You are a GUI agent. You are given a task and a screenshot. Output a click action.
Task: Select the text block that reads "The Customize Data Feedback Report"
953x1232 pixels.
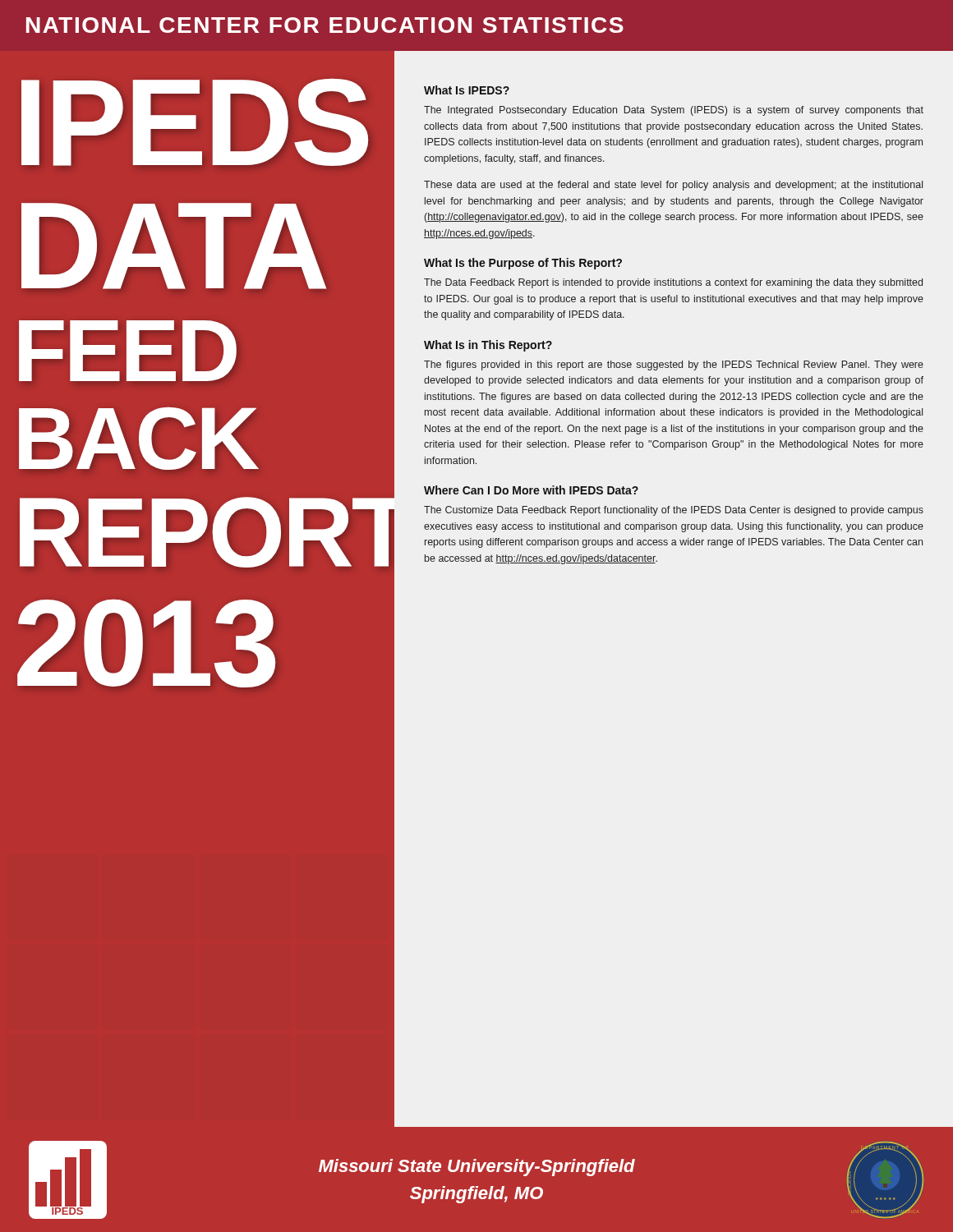(674, 534)
